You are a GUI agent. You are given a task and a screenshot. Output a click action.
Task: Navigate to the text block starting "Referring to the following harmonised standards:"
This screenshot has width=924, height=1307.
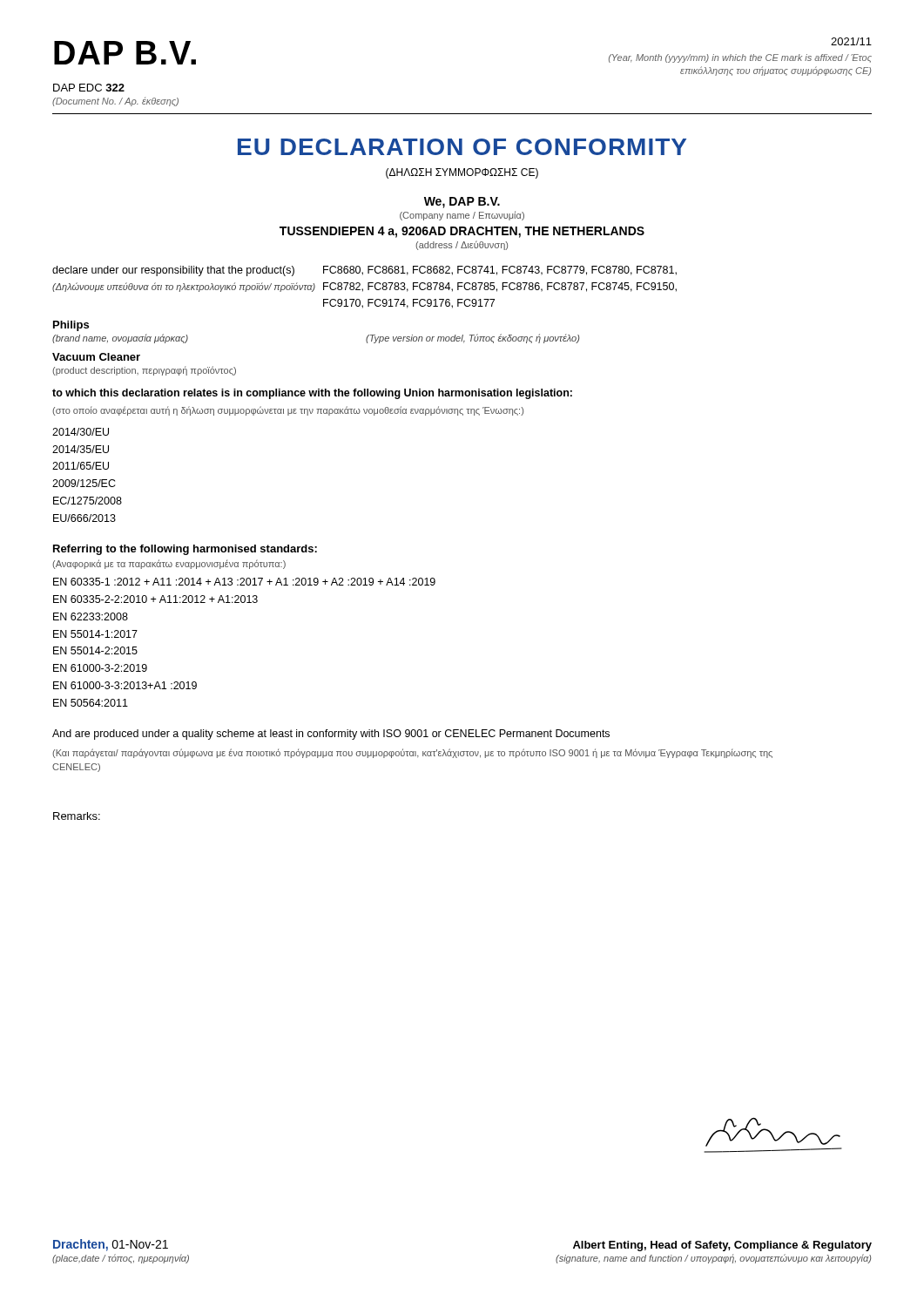coord(185,549)
